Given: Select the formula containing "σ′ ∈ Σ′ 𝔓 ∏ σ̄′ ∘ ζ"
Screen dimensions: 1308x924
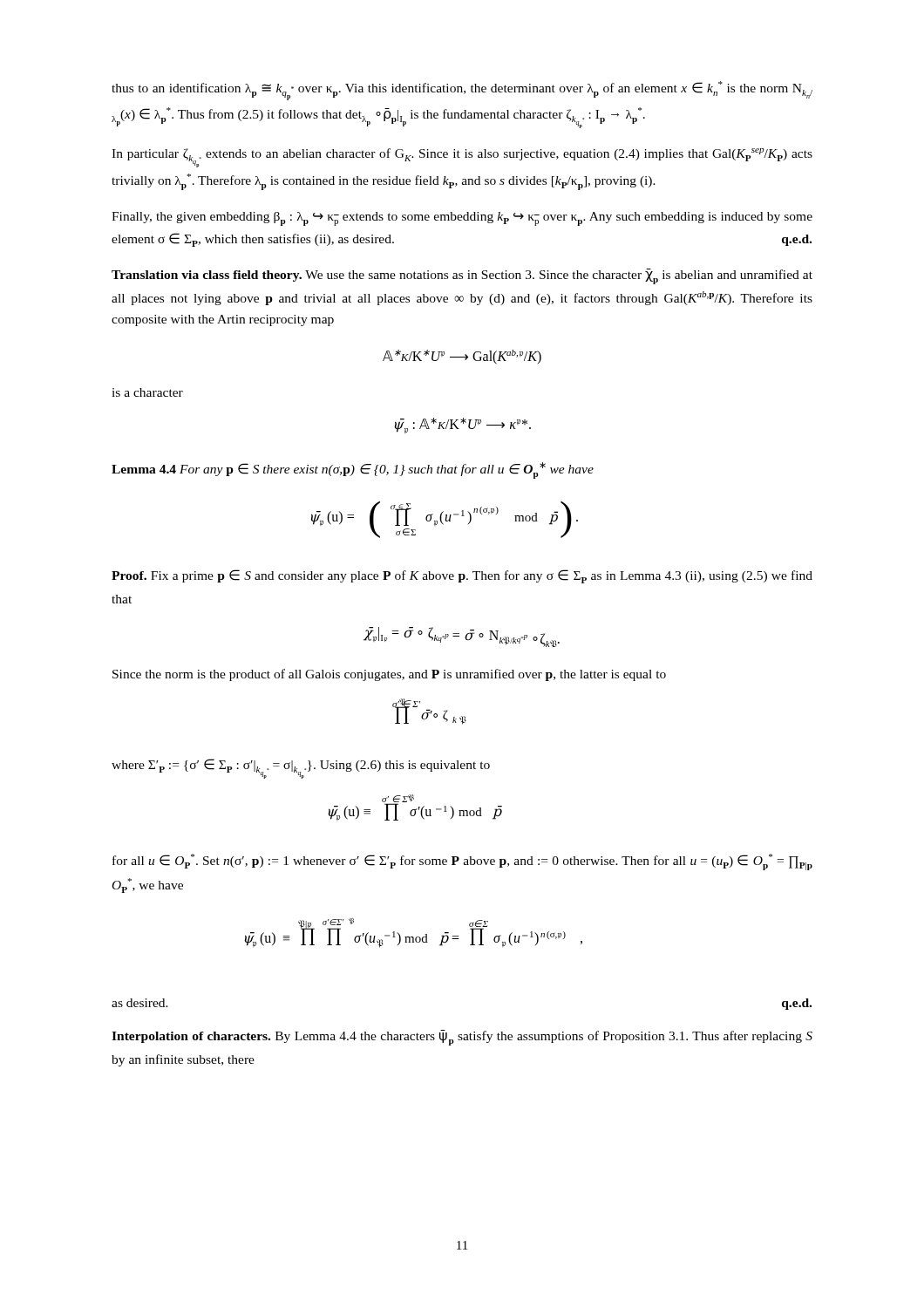Looking at the screenshot, I should point(462,716).
